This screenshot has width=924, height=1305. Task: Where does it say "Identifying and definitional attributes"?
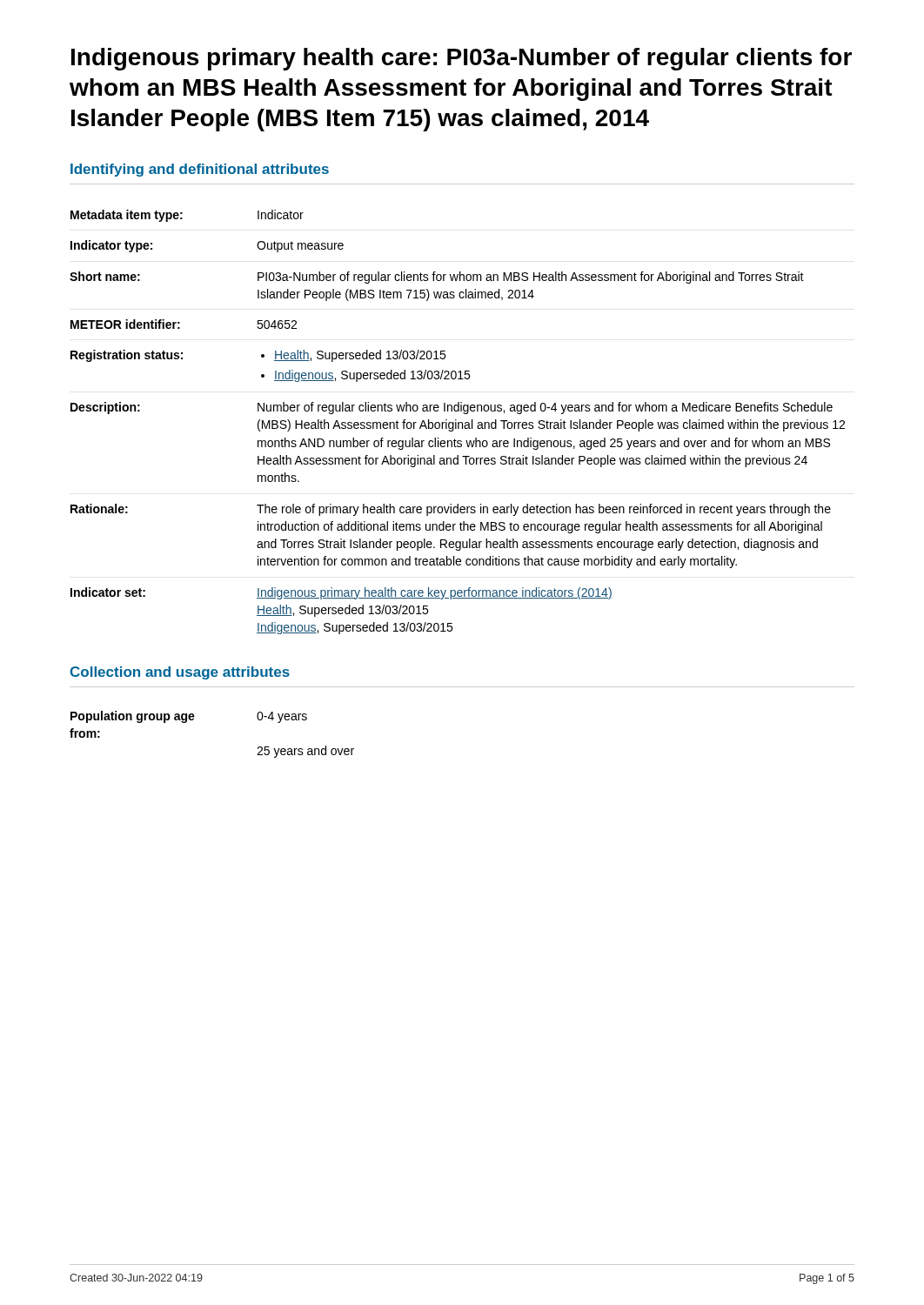coord(199,169)
